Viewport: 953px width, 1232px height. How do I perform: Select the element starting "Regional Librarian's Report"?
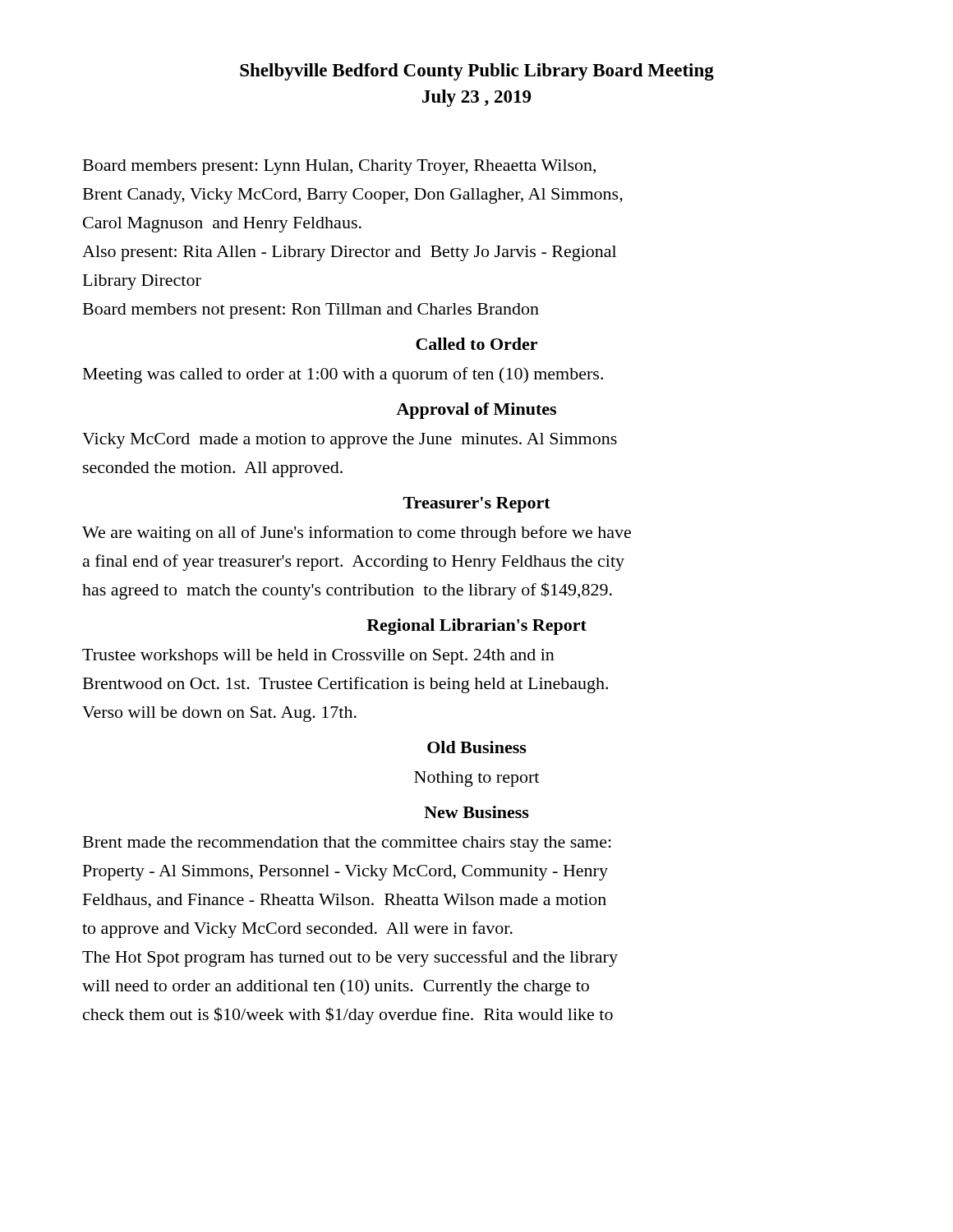[476, 625]
